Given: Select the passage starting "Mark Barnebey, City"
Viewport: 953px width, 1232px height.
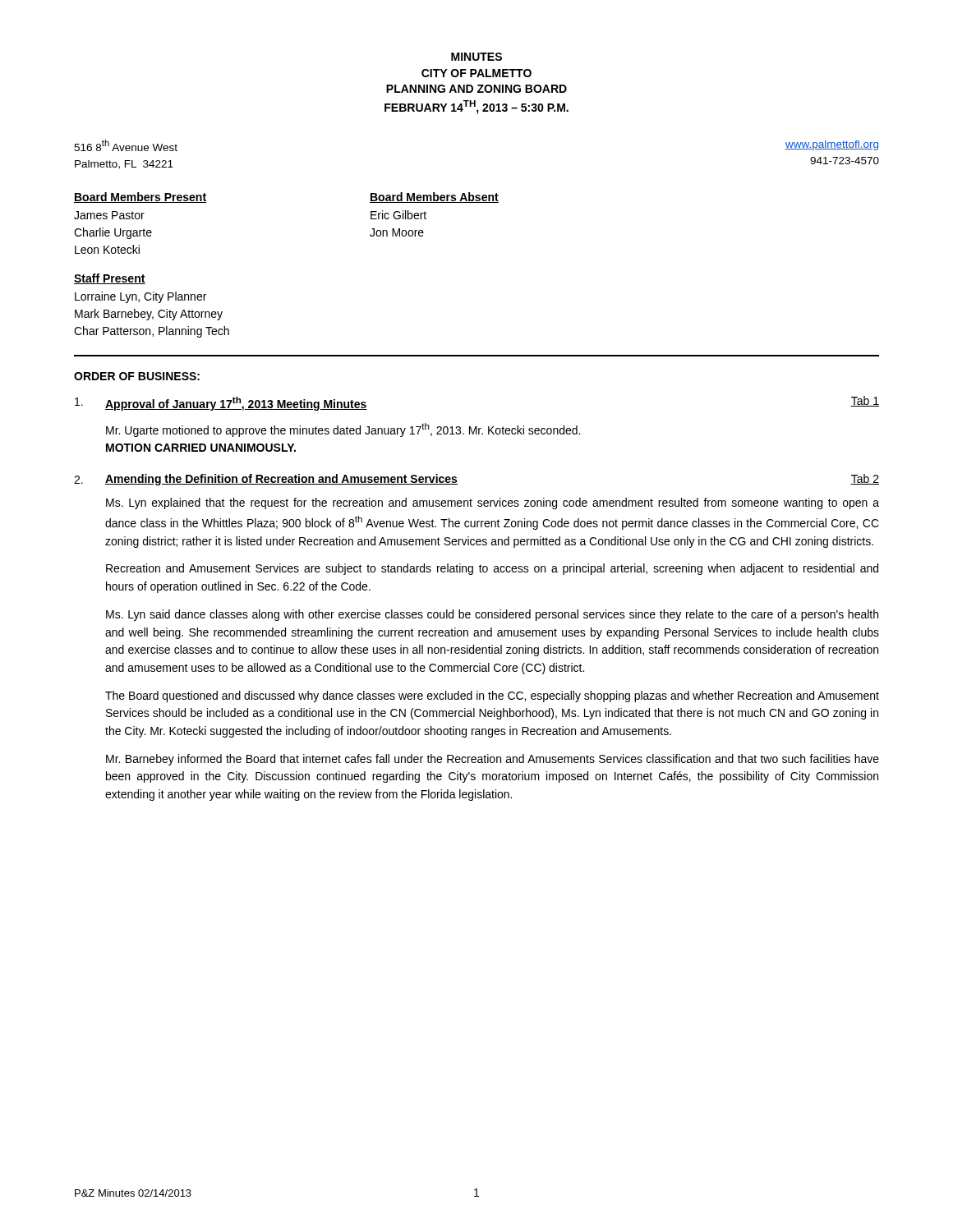Looking at the screenshot, I should [148, 314].
